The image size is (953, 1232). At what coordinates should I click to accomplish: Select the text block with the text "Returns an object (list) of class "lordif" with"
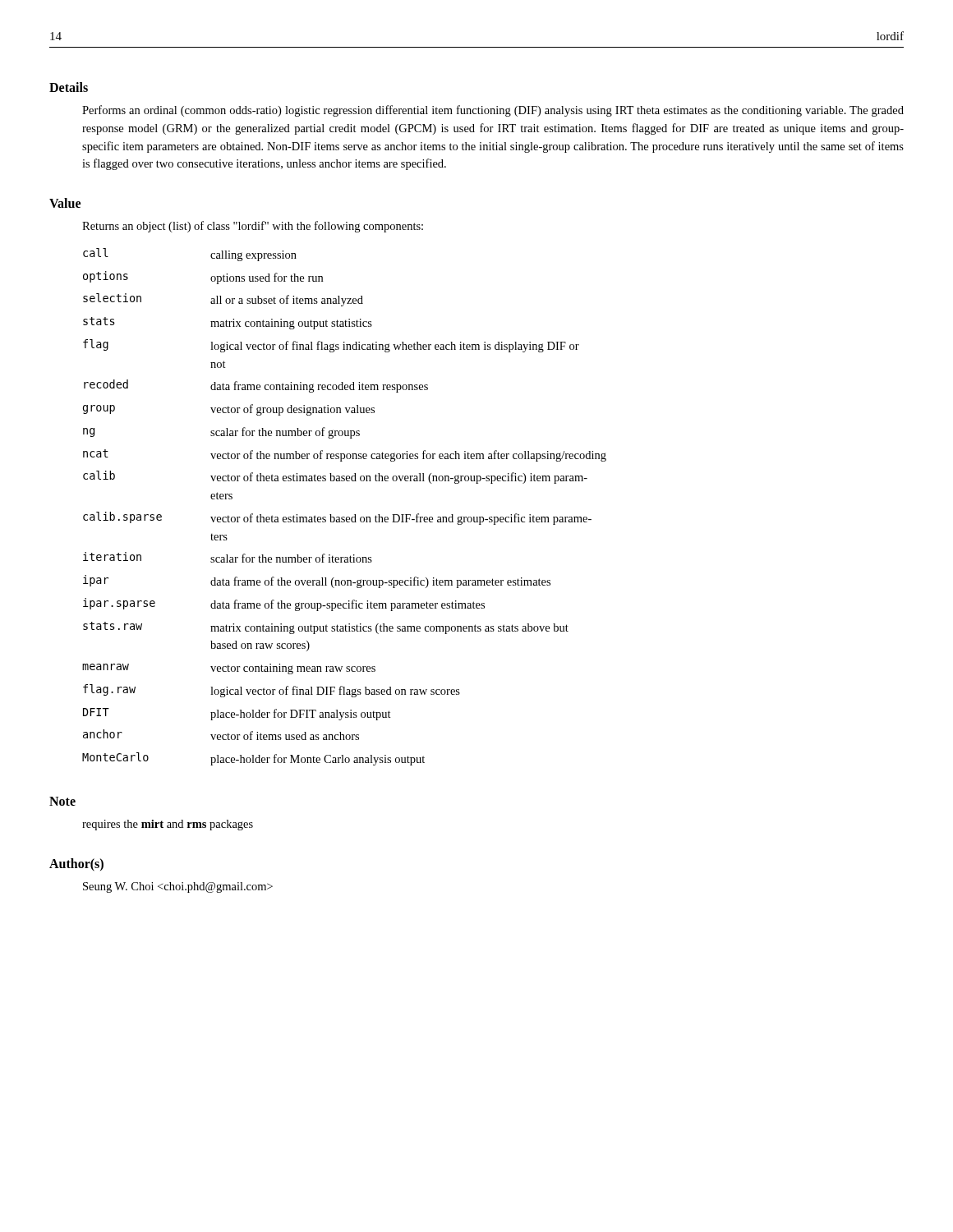[253, 226]
